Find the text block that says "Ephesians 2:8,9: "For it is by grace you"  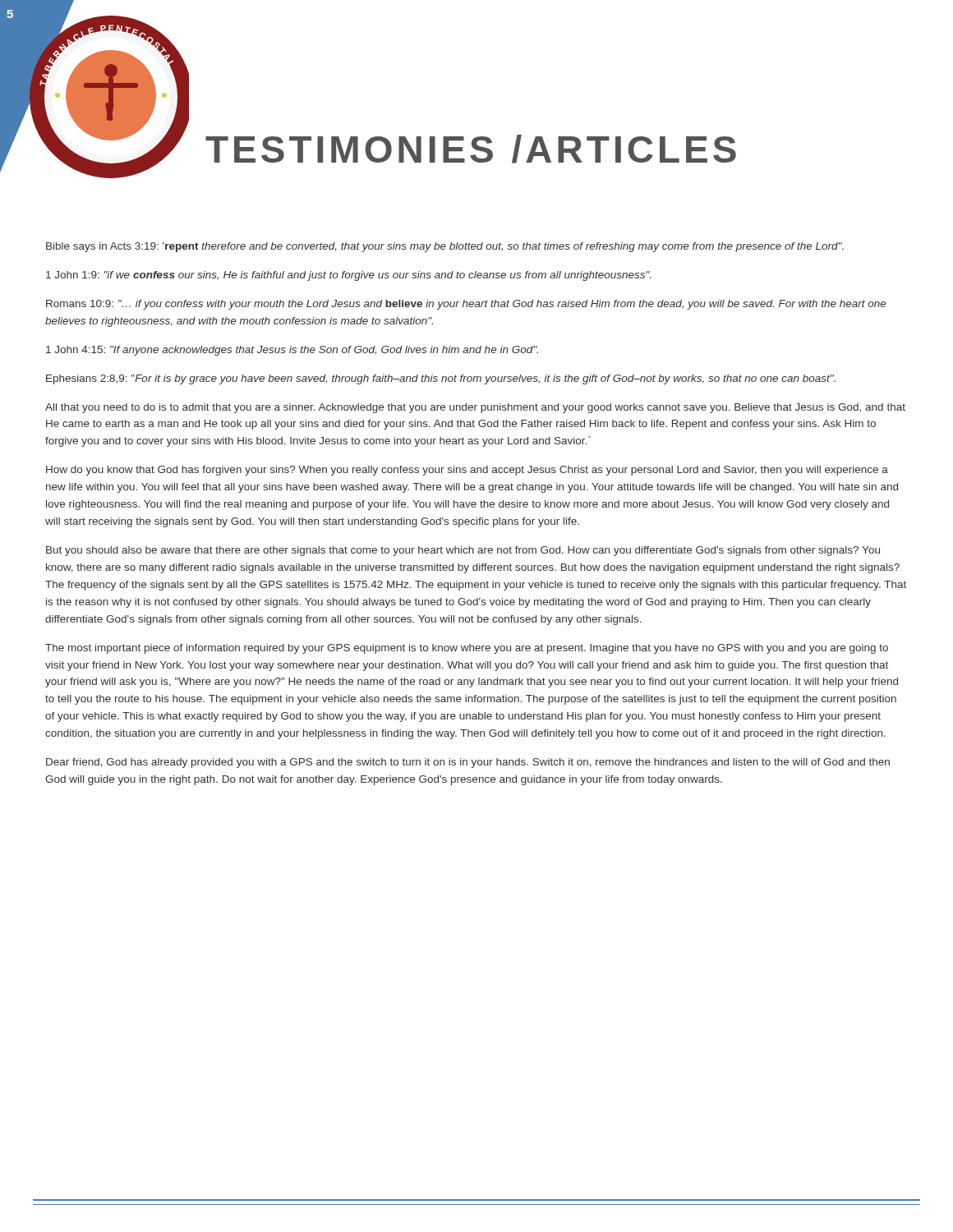[x=441, y=378]
